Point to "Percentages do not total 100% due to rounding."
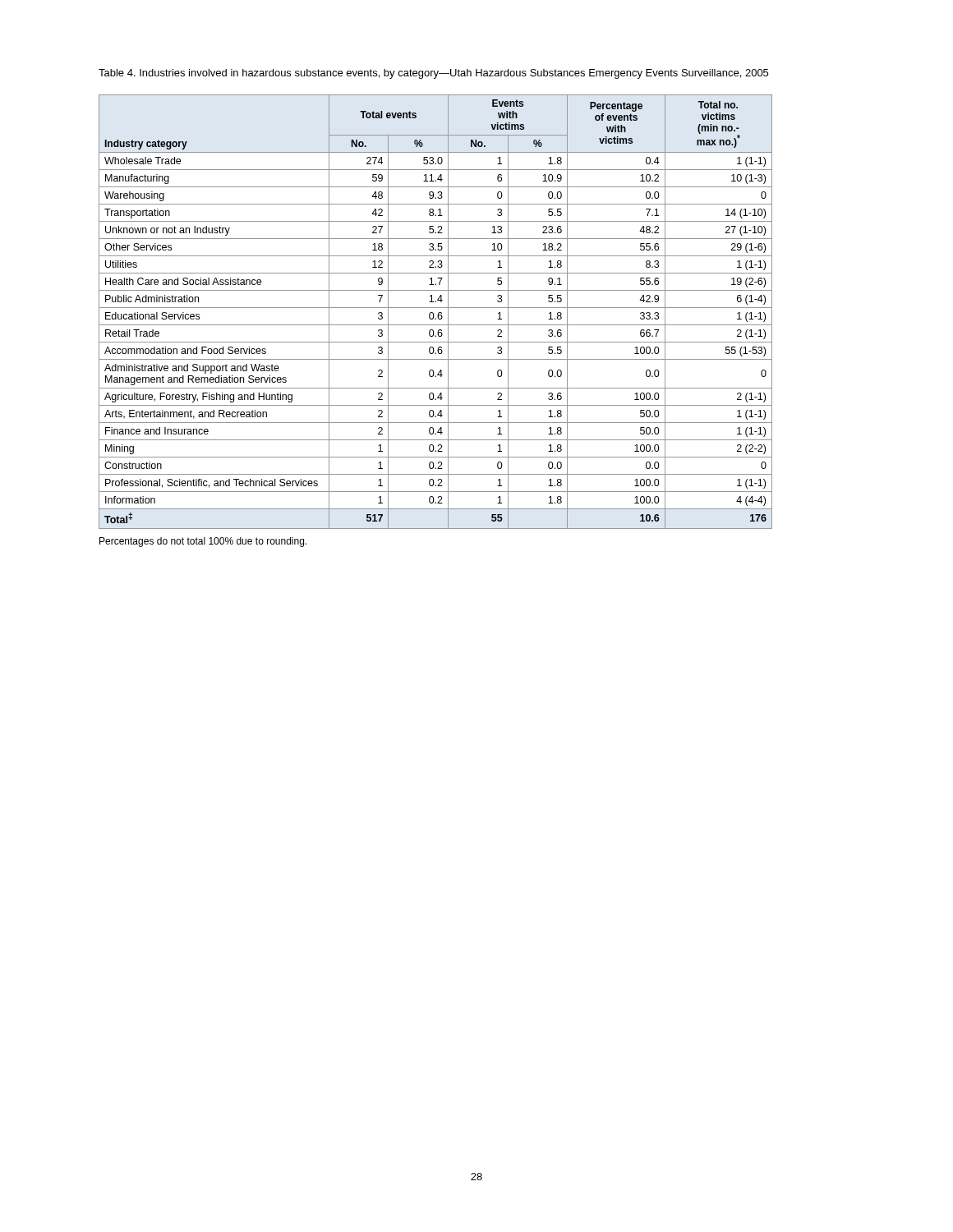 tap(203, 541)
